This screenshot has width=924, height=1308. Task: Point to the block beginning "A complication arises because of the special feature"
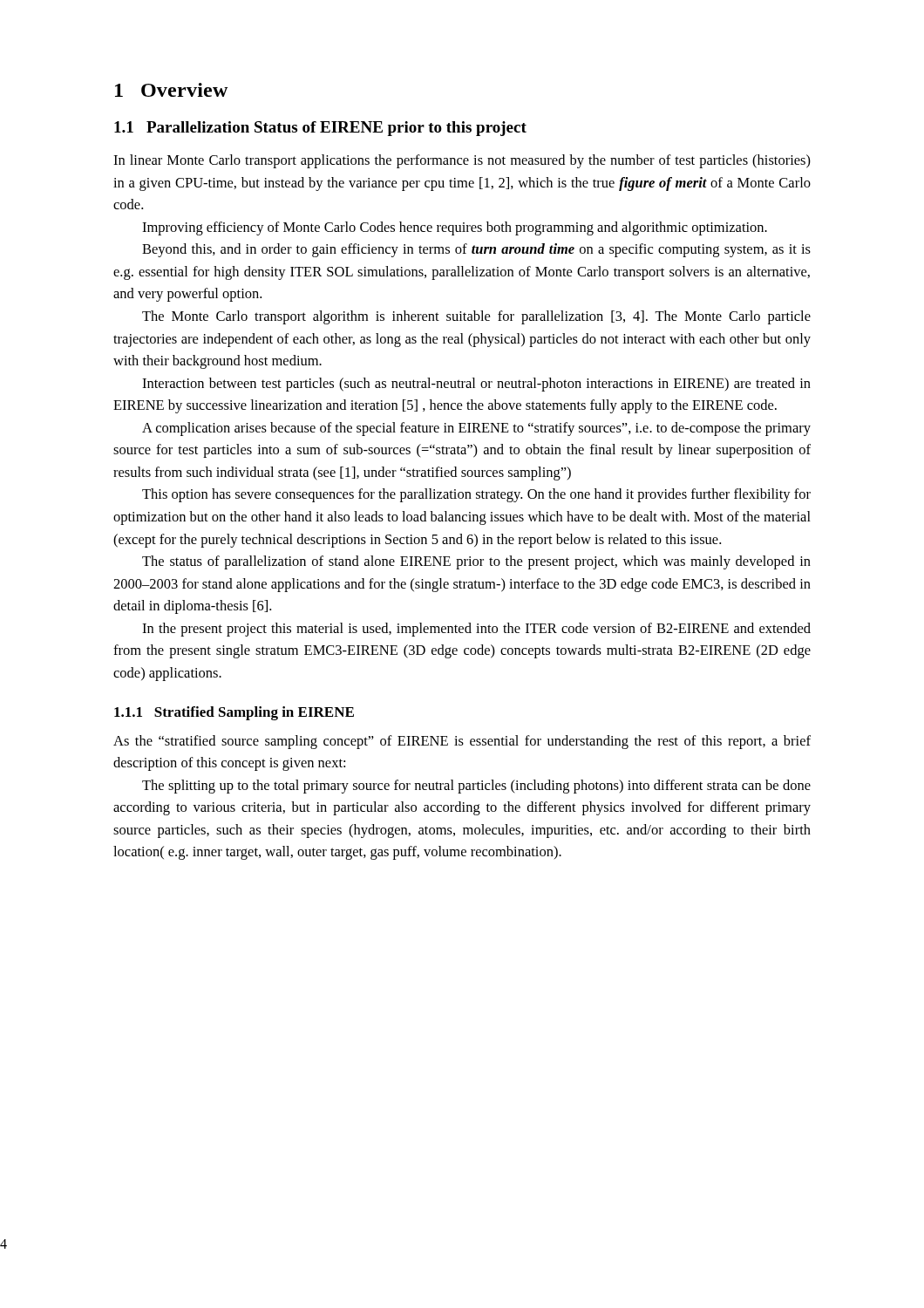[x=462, y=450]
